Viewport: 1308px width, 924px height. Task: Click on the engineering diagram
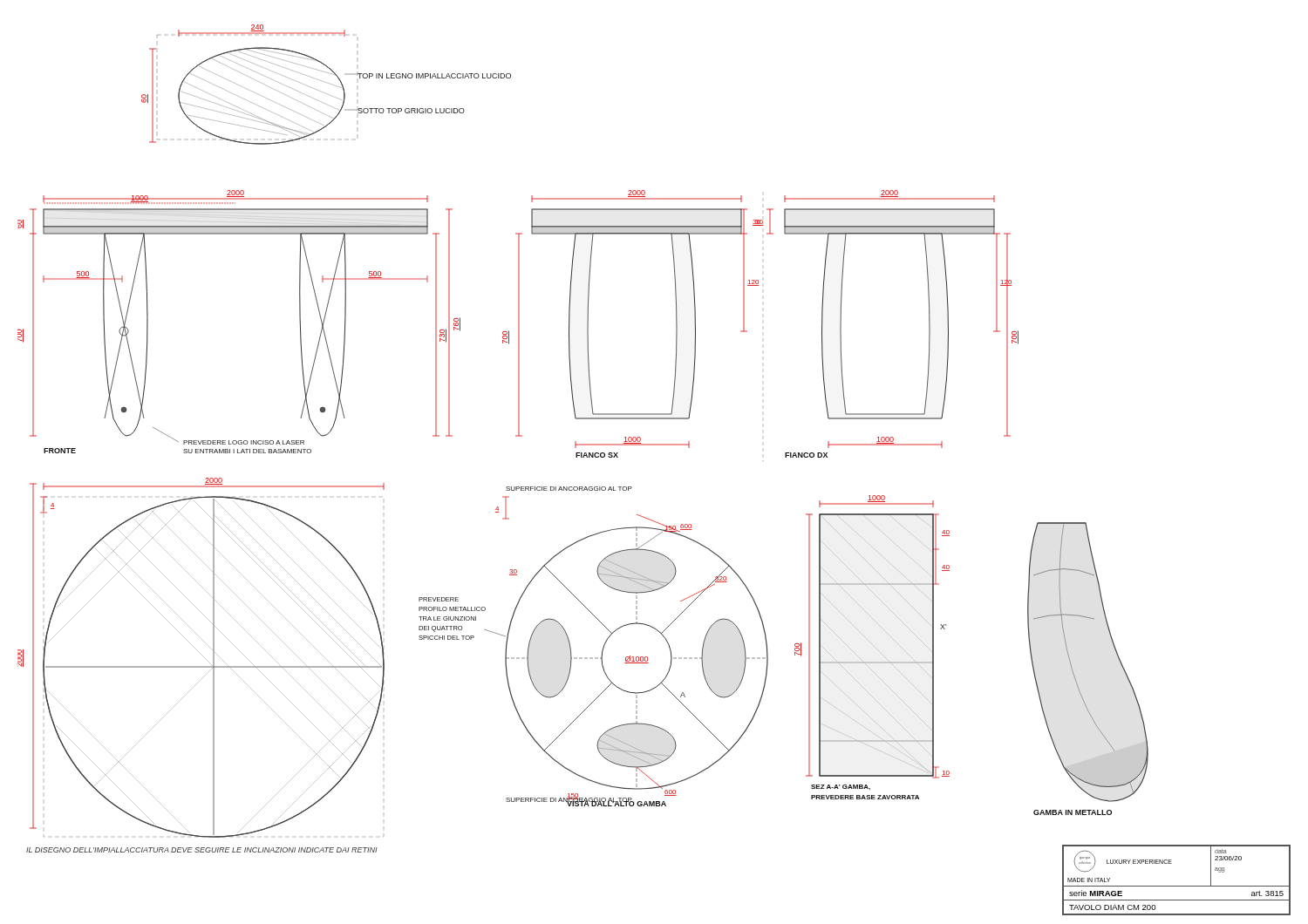pos(654,427)
